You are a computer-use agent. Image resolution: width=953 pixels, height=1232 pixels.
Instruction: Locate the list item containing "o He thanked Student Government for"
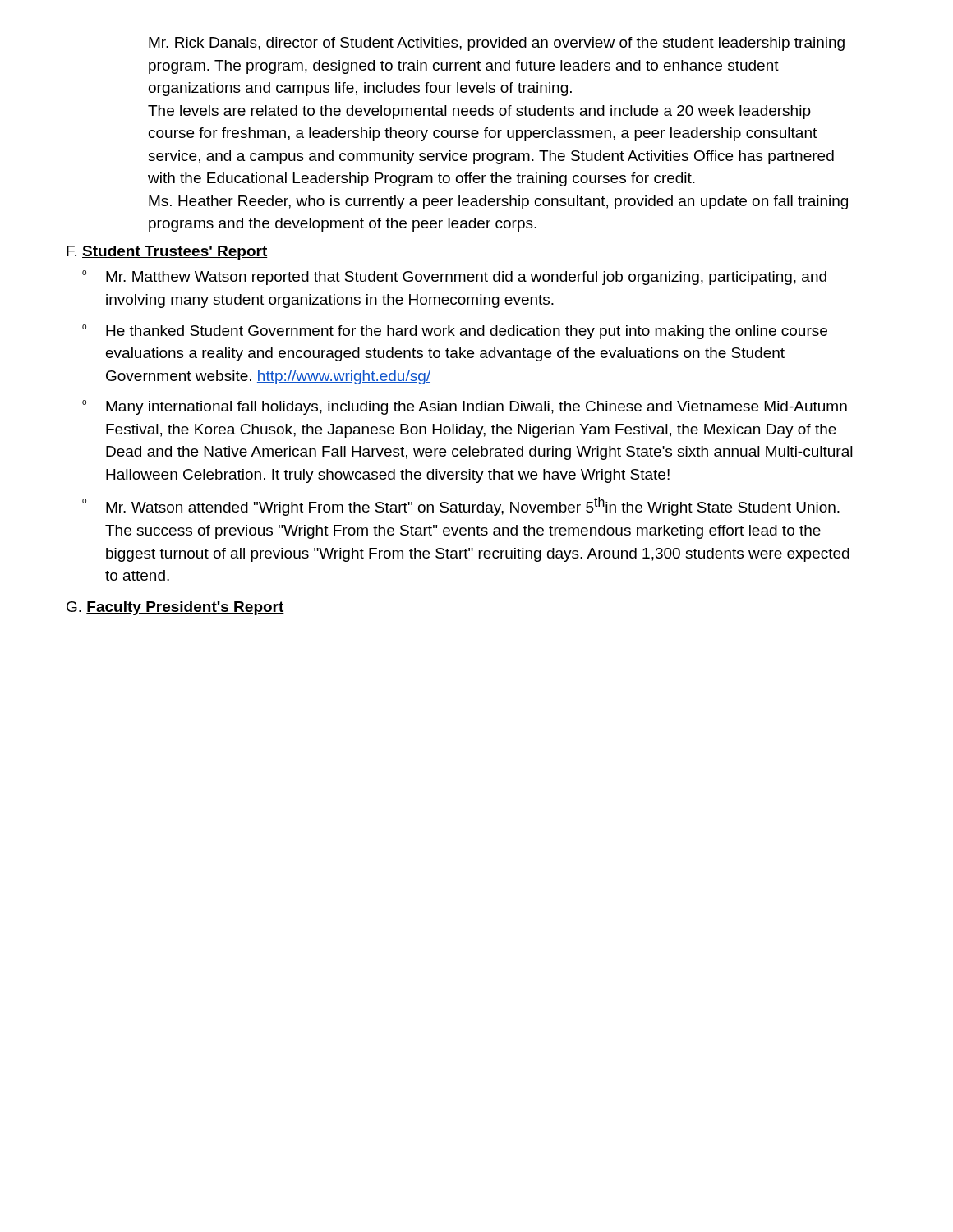point(468,353)
